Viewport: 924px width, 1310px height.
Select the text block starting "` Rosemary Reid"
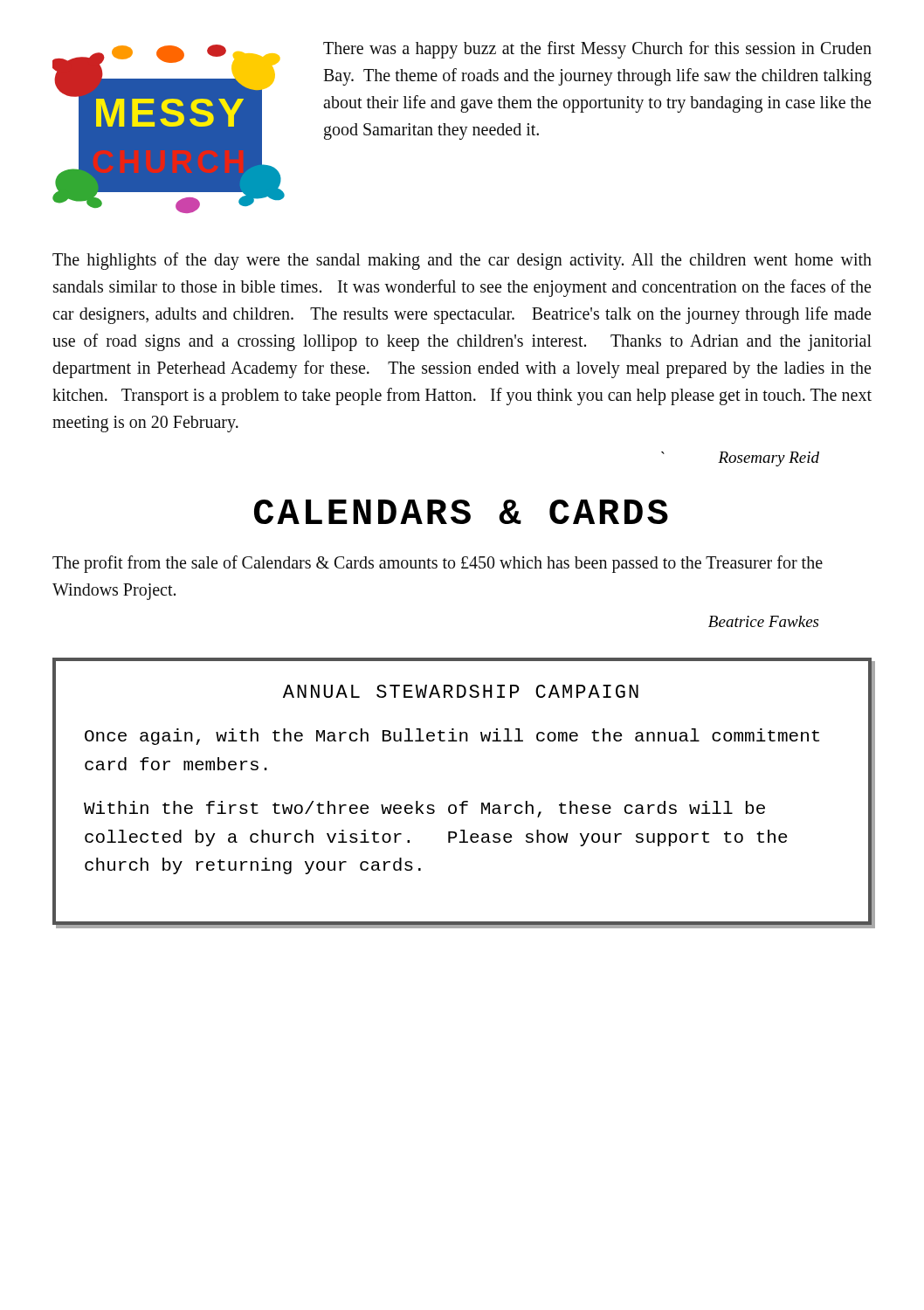click(739, 457)
